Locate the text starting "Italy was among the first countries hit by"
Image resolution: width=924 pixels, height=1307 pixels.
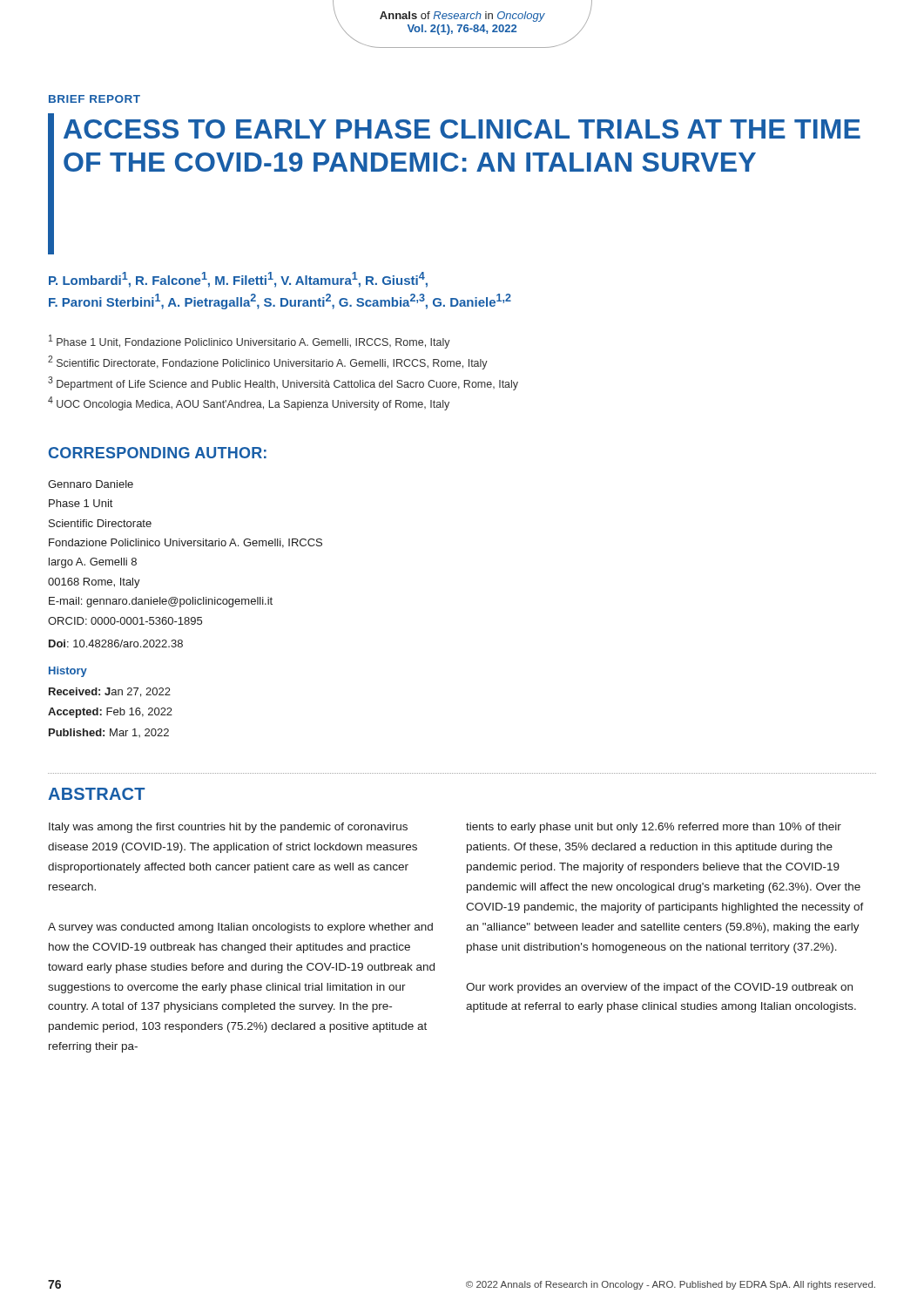pos(242,936)
